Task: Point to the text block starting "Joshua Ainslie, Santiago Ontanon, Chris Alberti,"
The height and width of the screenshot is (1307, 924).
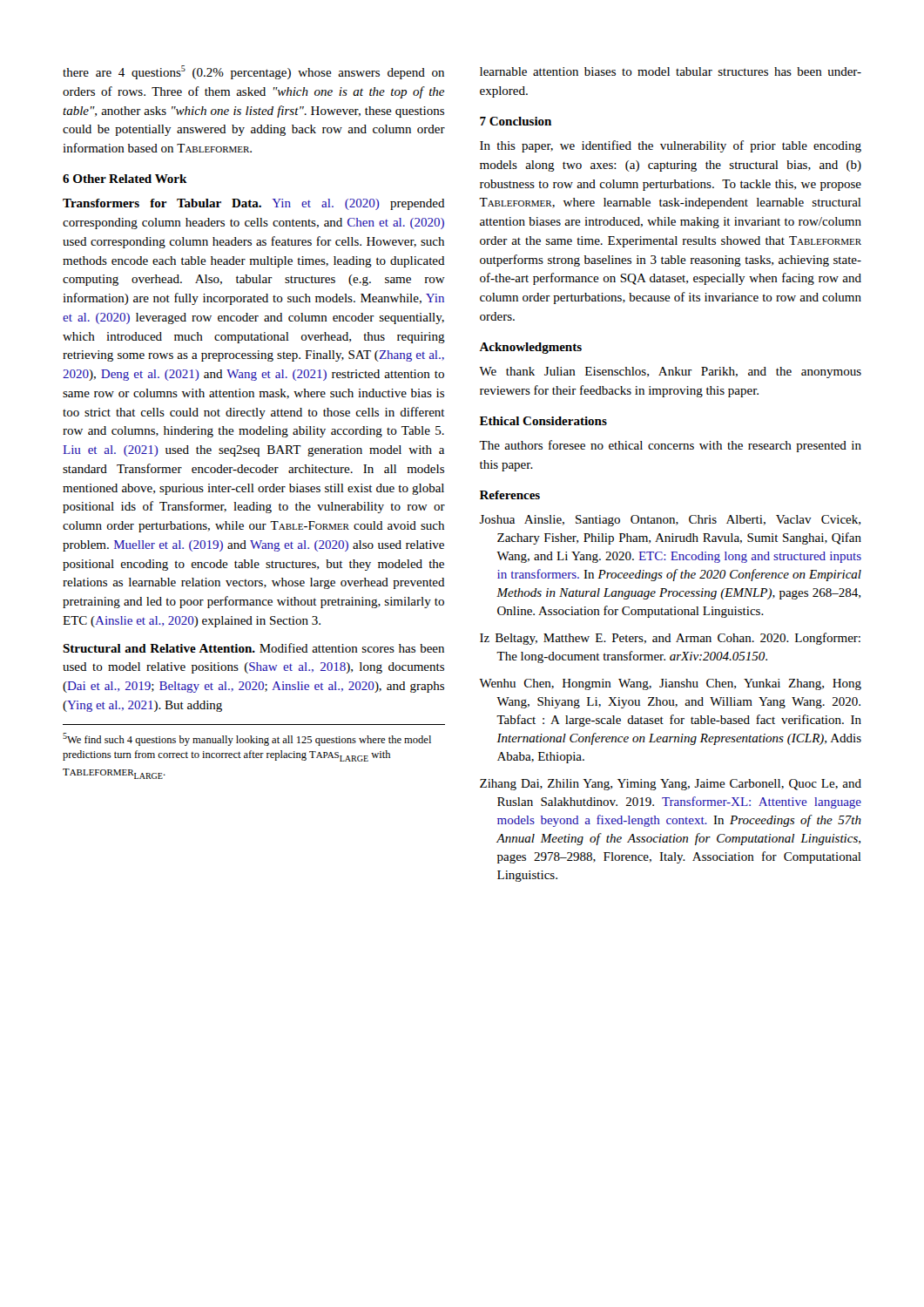Action: tap(670, 698)
